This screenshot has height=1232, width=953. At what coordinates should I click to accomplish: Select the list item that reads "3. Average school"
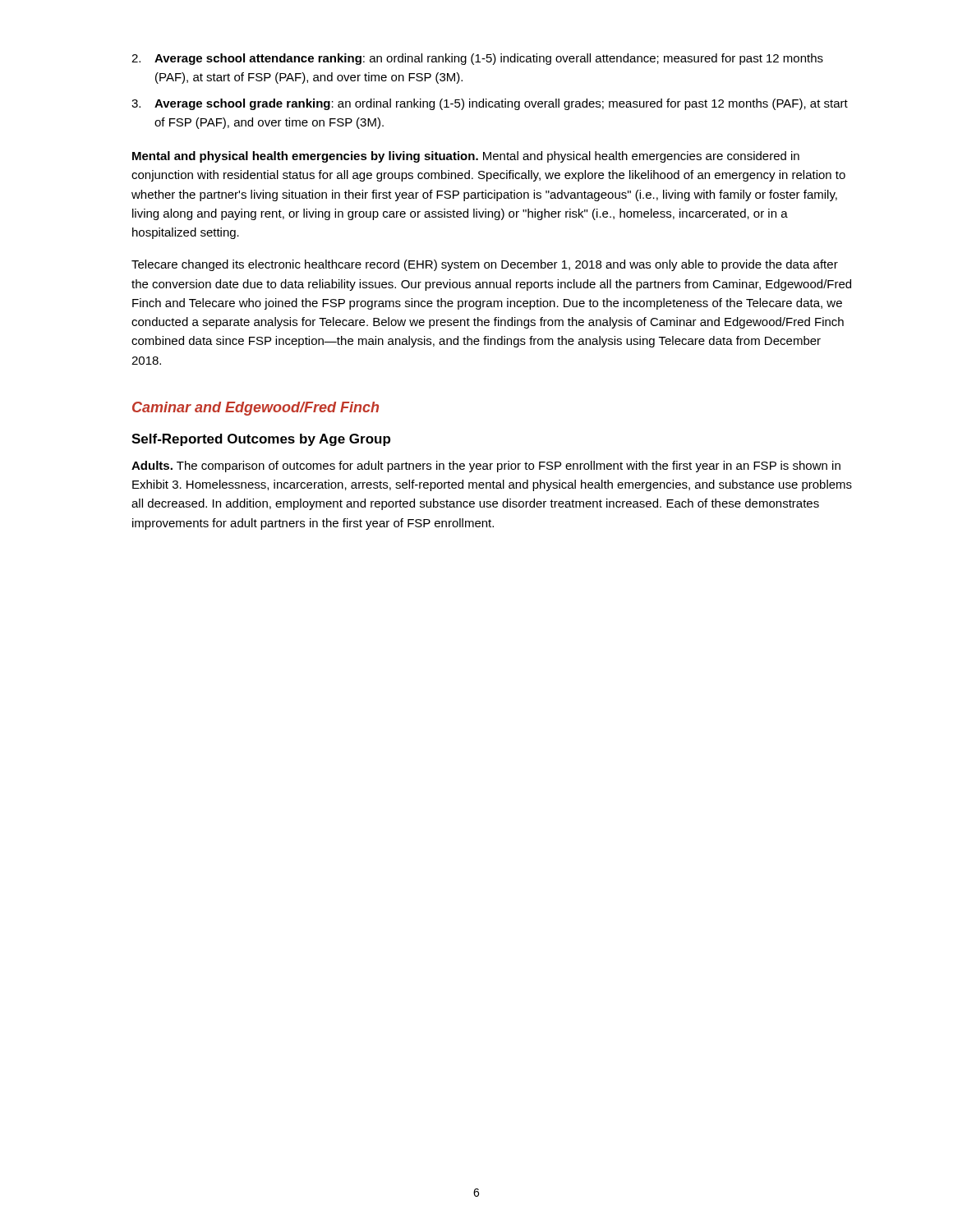493,113
